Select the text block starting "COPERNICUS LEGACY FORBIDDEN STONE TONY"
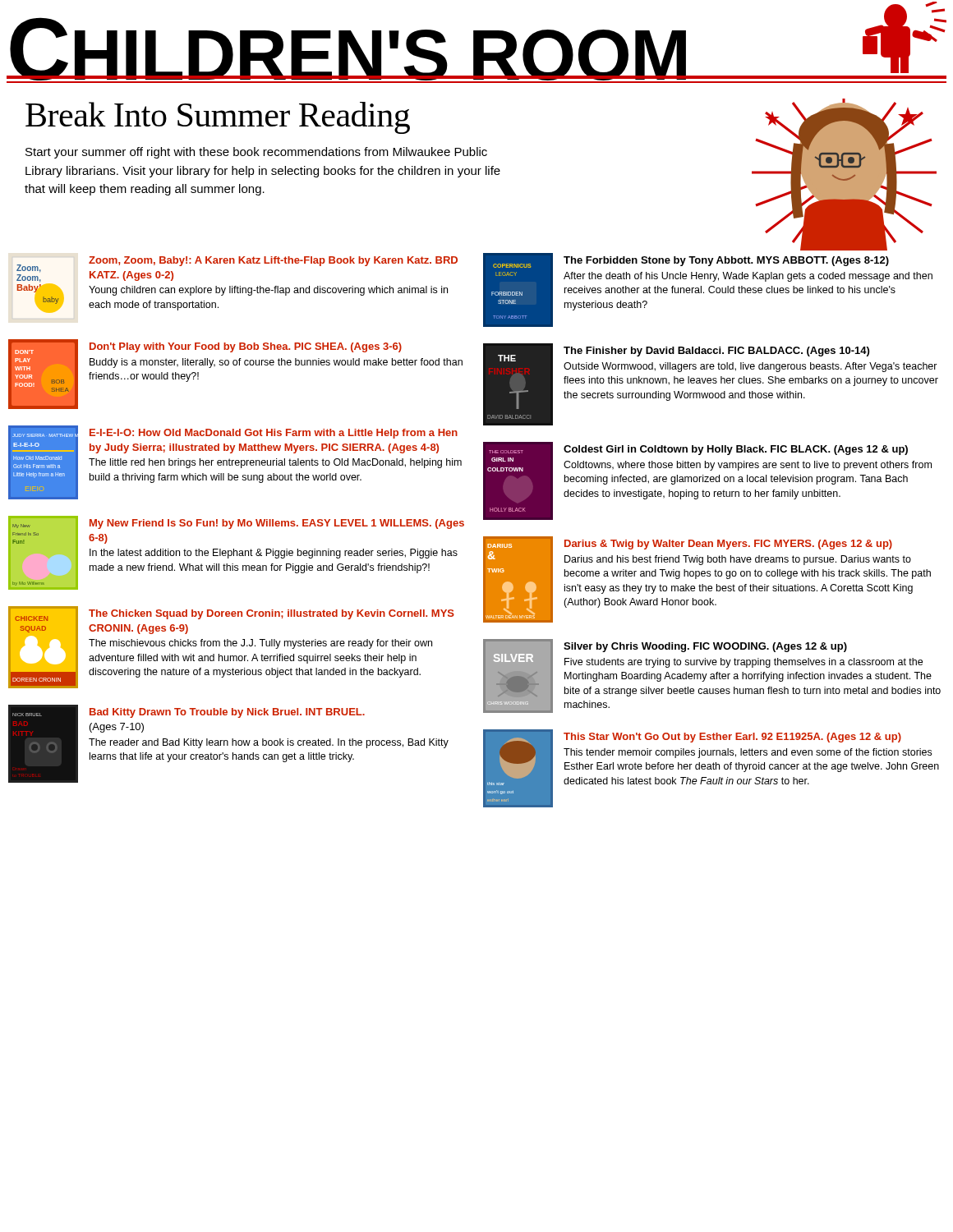This screenshot has width=953, height=1232. [712, 292]
